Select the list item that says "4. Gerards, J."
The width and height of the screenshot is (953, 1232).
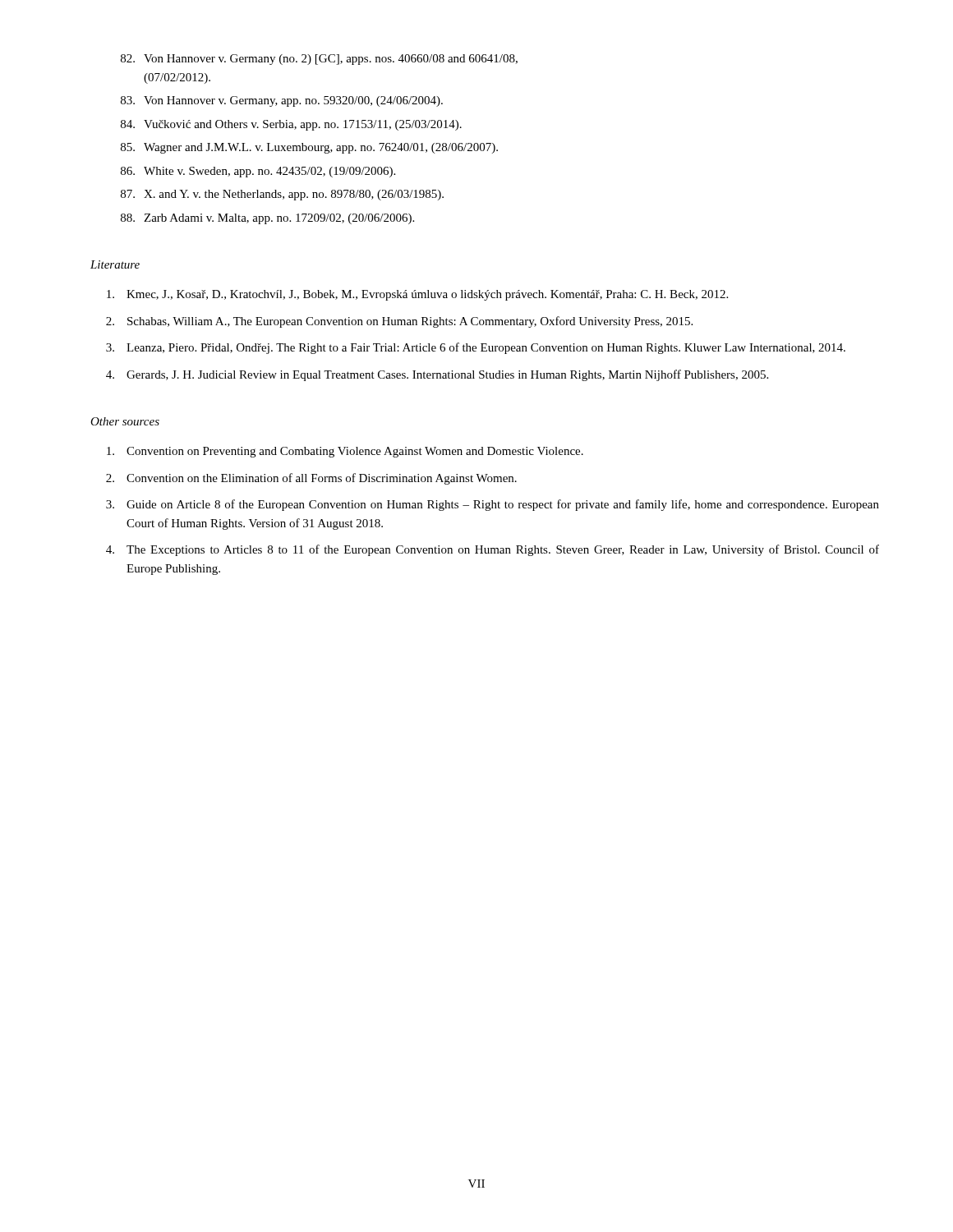(x=485, y=374)
